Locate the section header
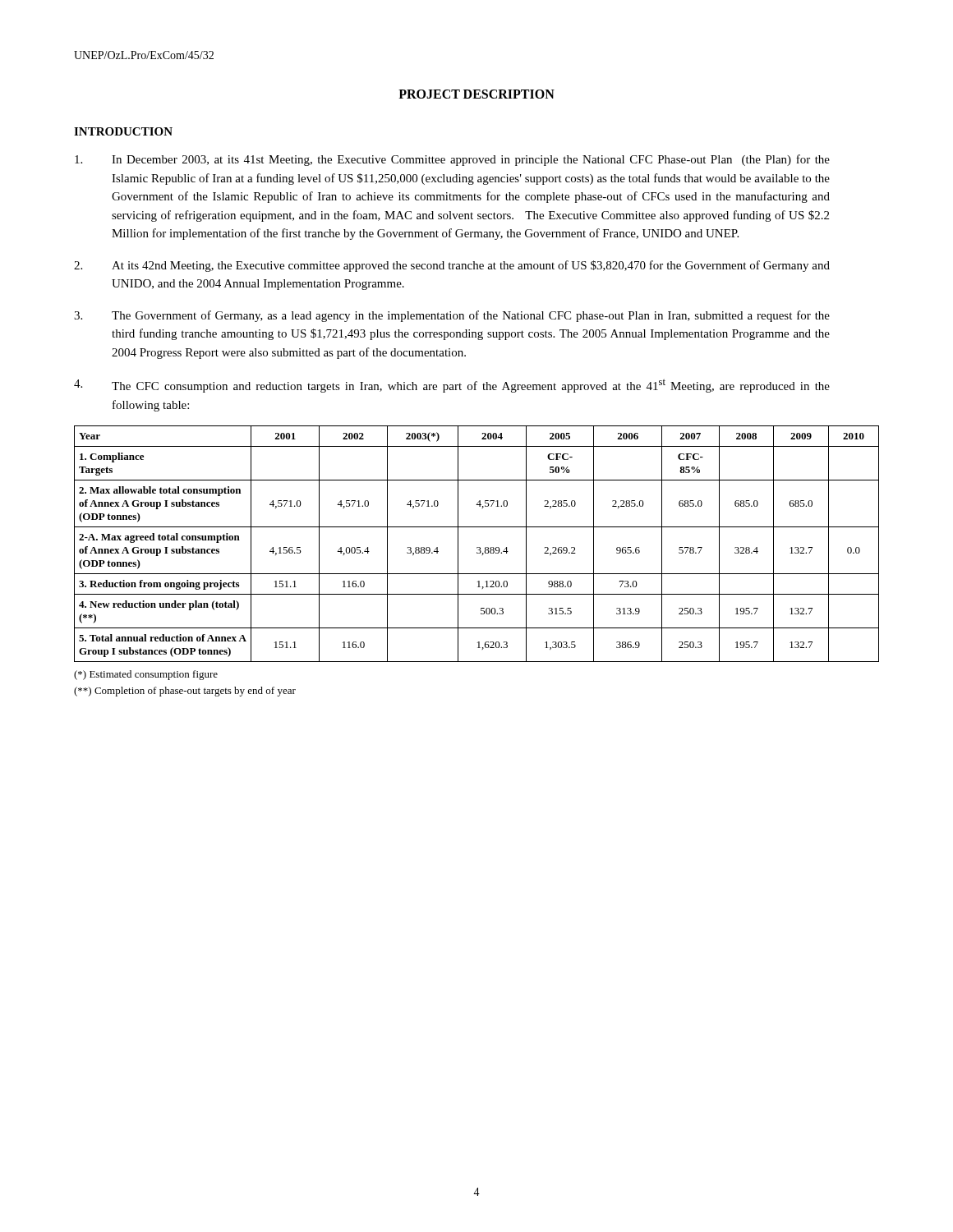The height and width of the screenshot is (1232, 953). pos(123,131)
